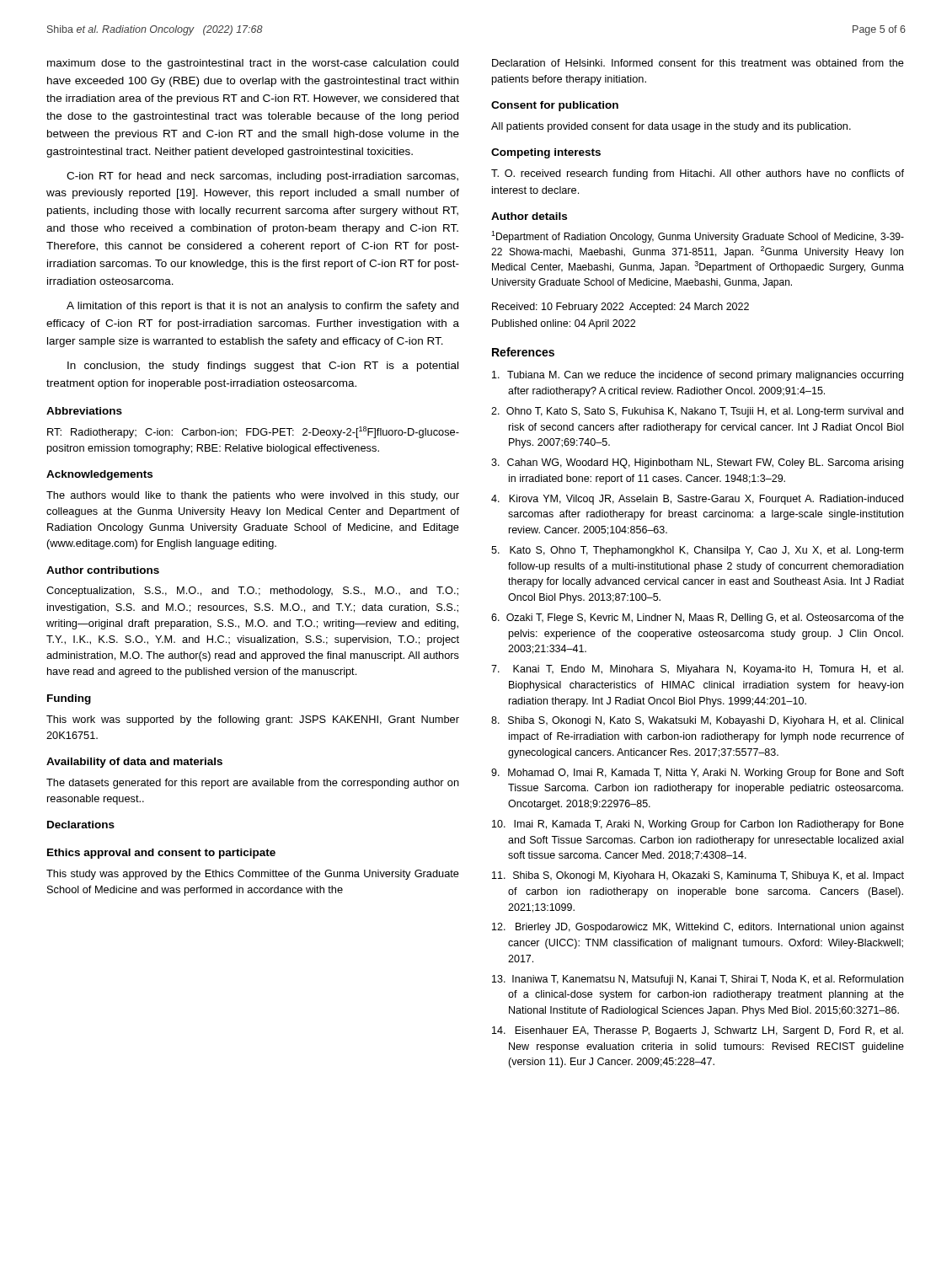Locate the block of text that opens with "In conclusion, the study"
Screen dimensions: 1264x952
[x=253, y=375]
